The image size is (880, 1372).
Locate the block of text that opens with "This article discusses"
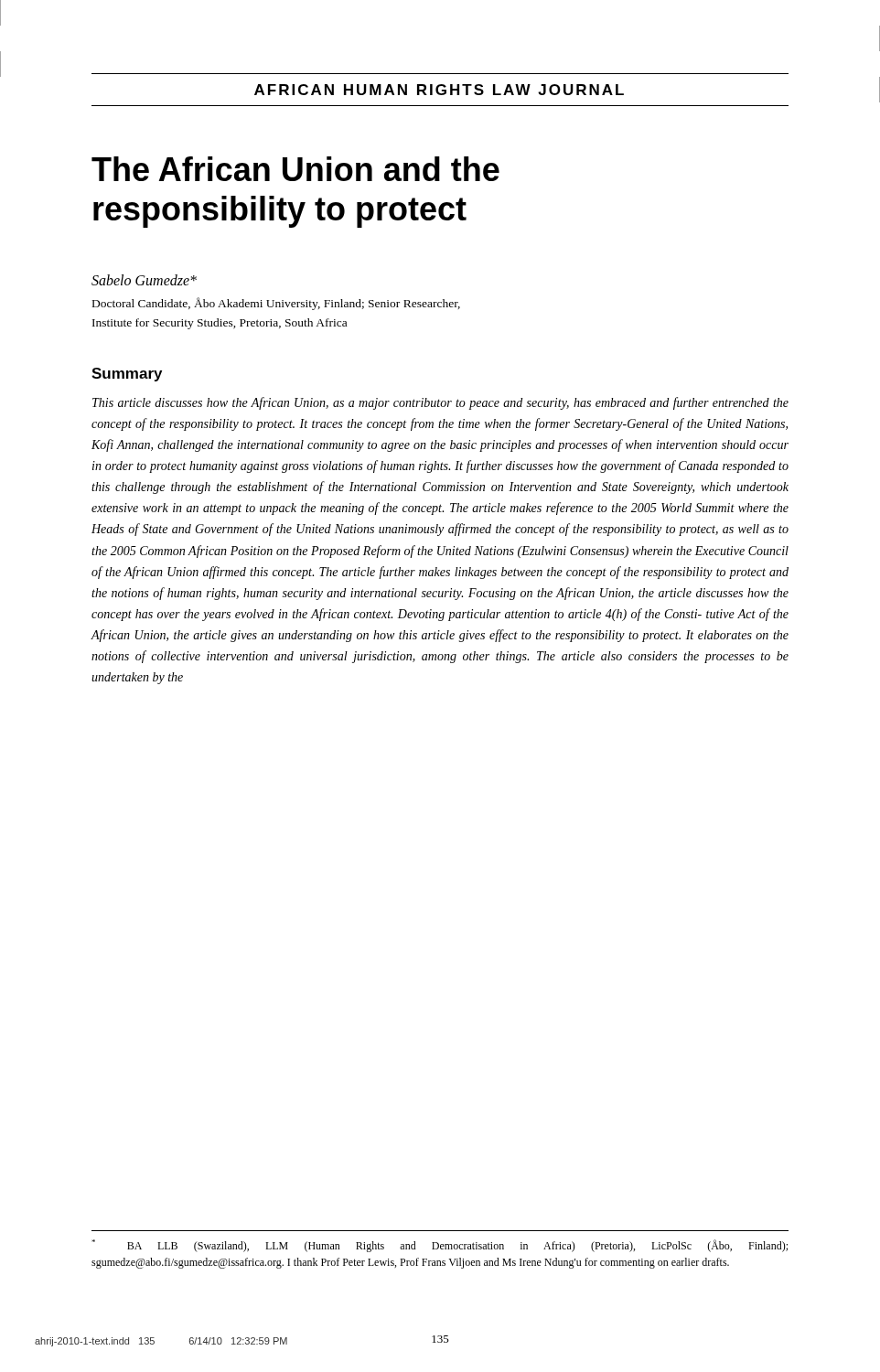point(440,540)
